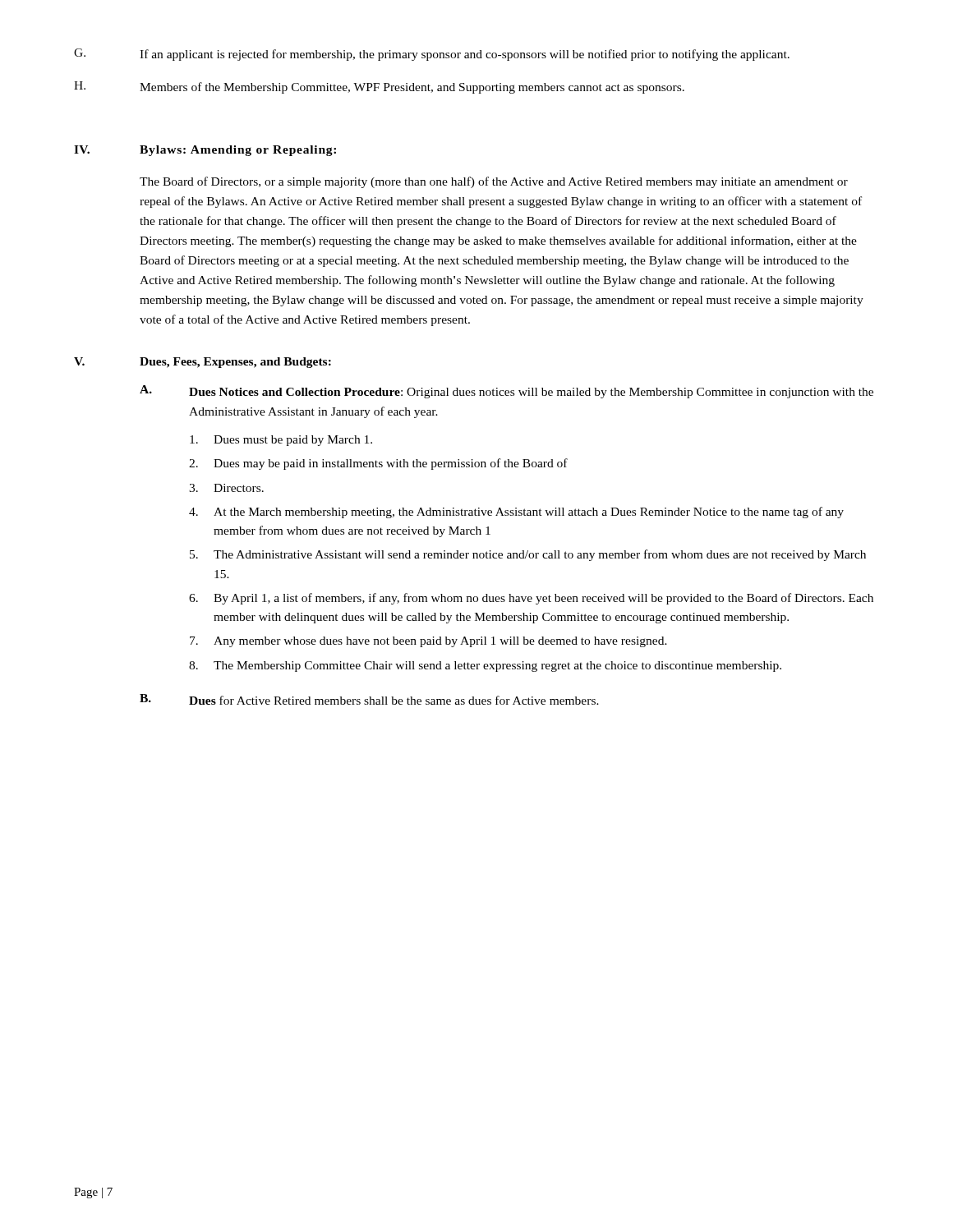Viewport: 953px width, 1232px height.
Task: Click on the text block starting "5. The Administrative Assistant will send a reminder"
Action: (x=534, y=564)
